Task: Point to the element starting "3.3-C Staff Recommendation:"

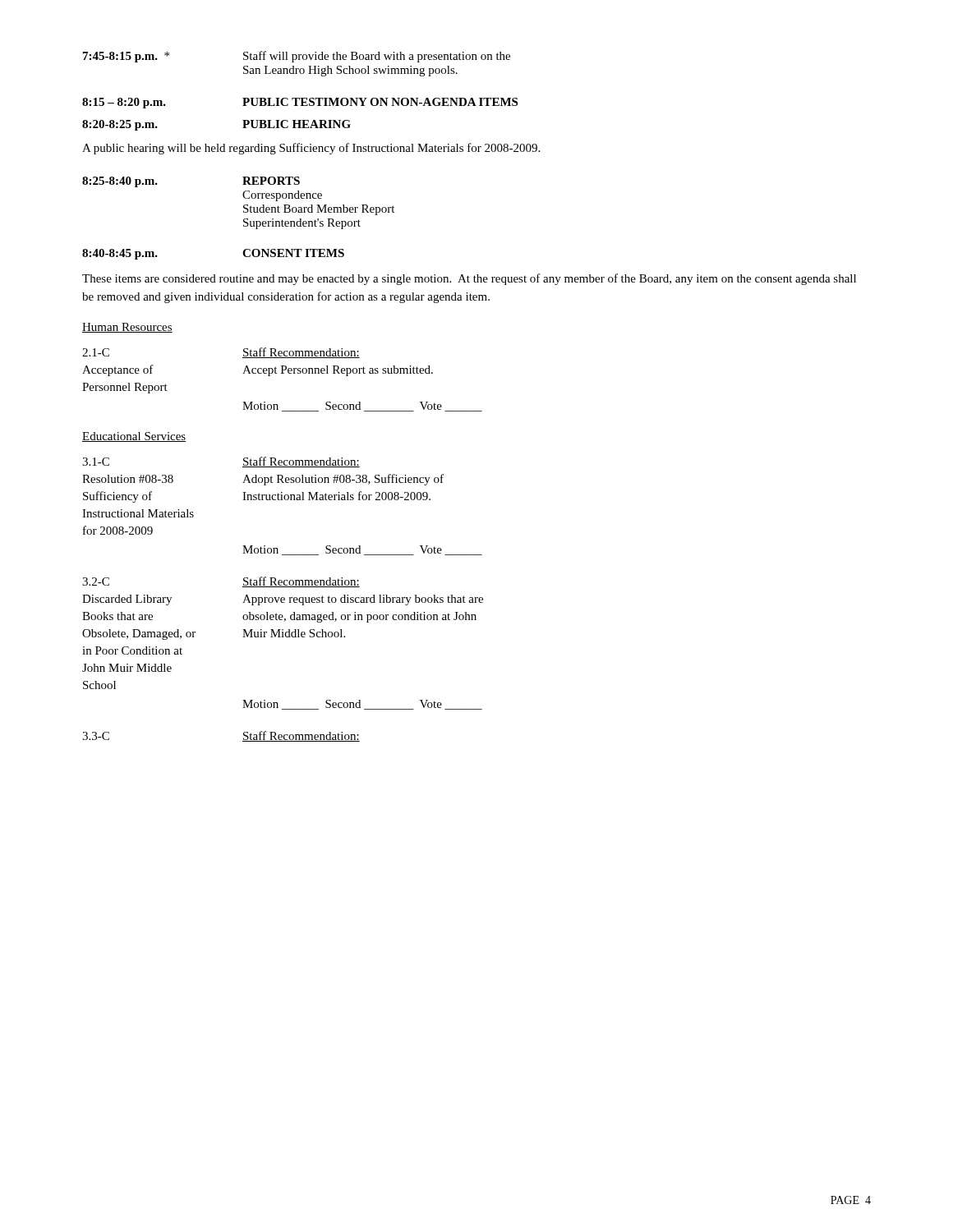Action: click(x=94, y=736)
